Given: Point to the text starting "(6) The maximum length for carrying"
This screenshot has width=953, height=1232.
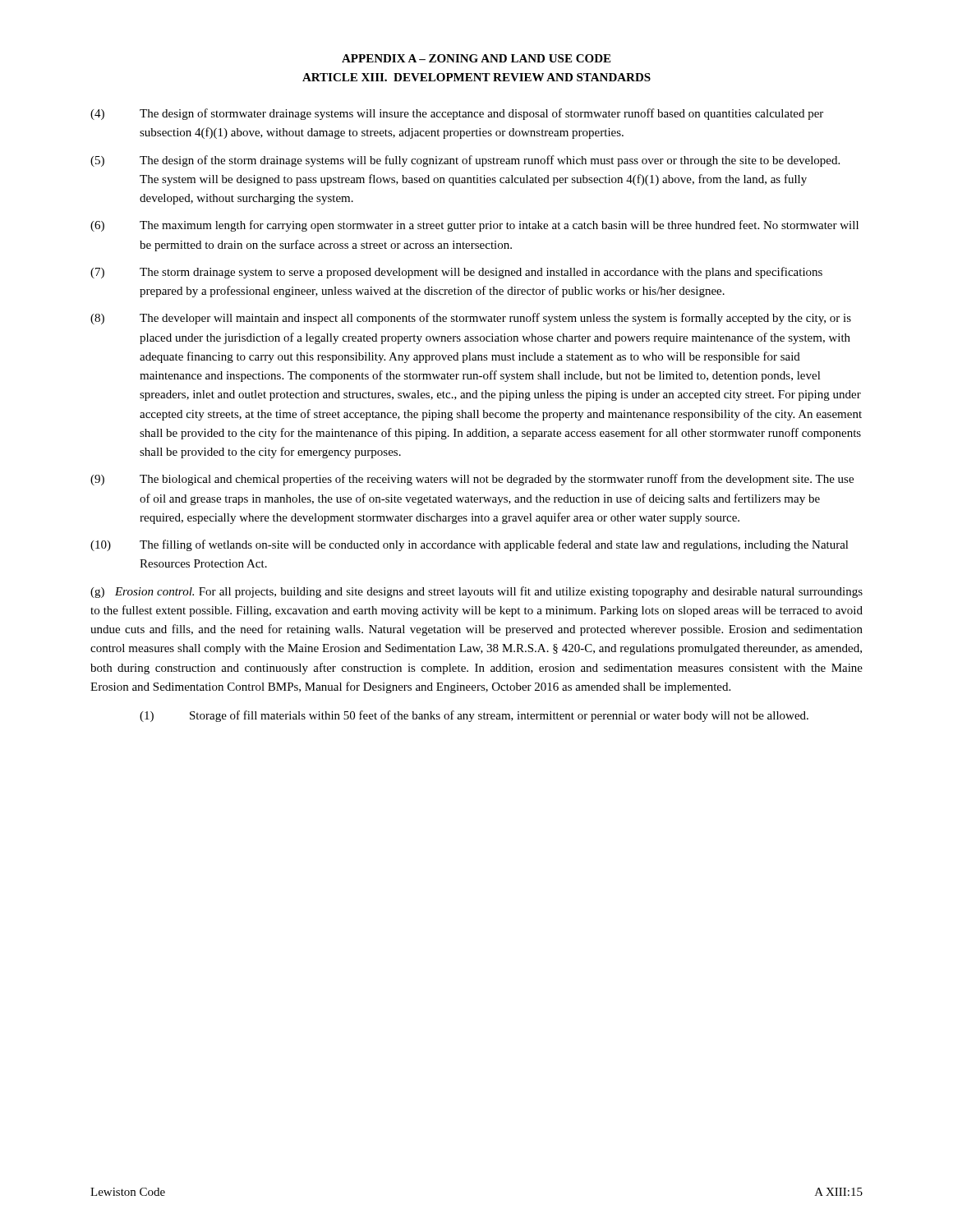Looking at the screenshot, I should 476,235.
